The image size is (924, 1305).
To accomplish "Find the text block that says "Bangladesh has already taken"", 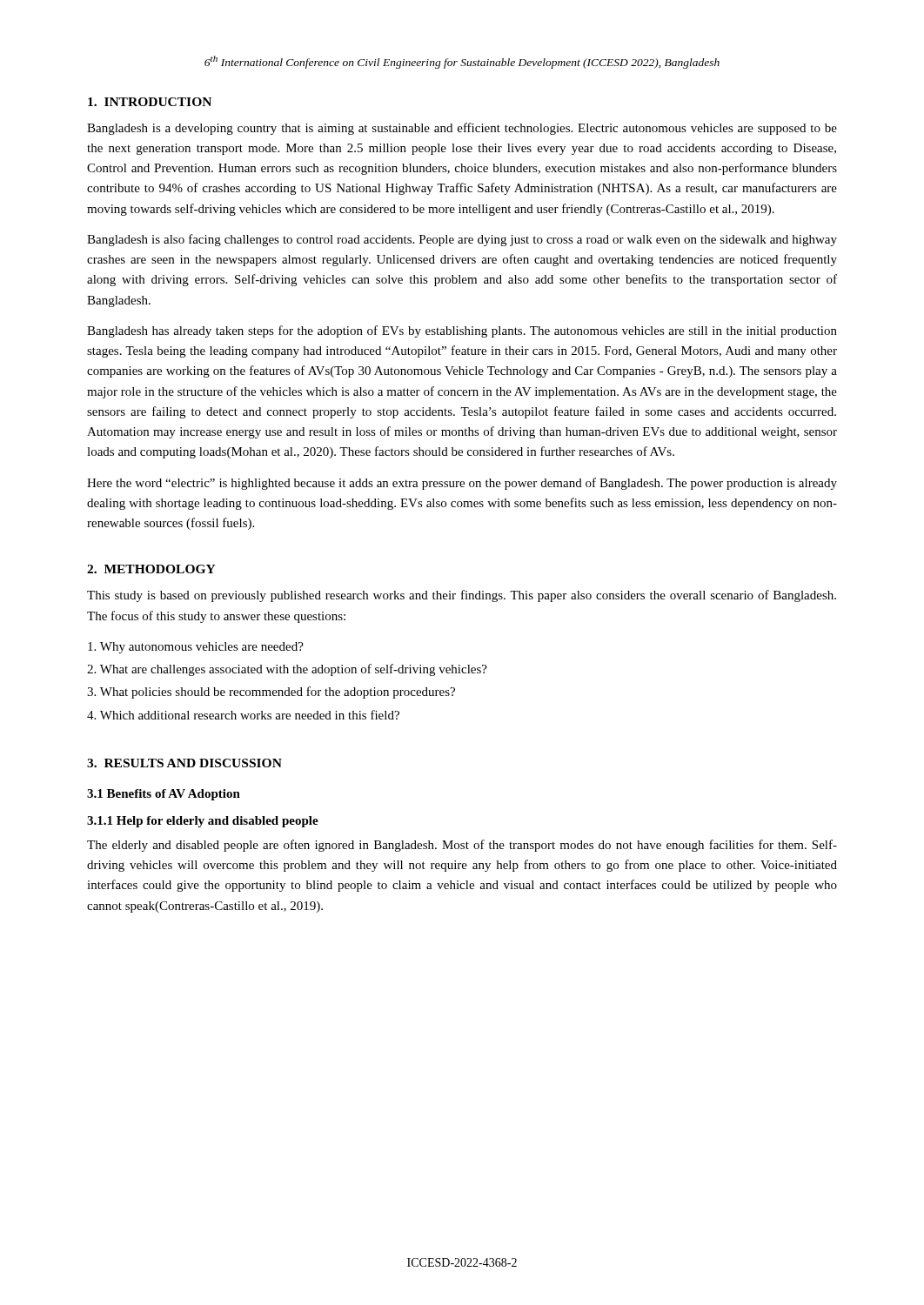I will (x=462, y=391).
